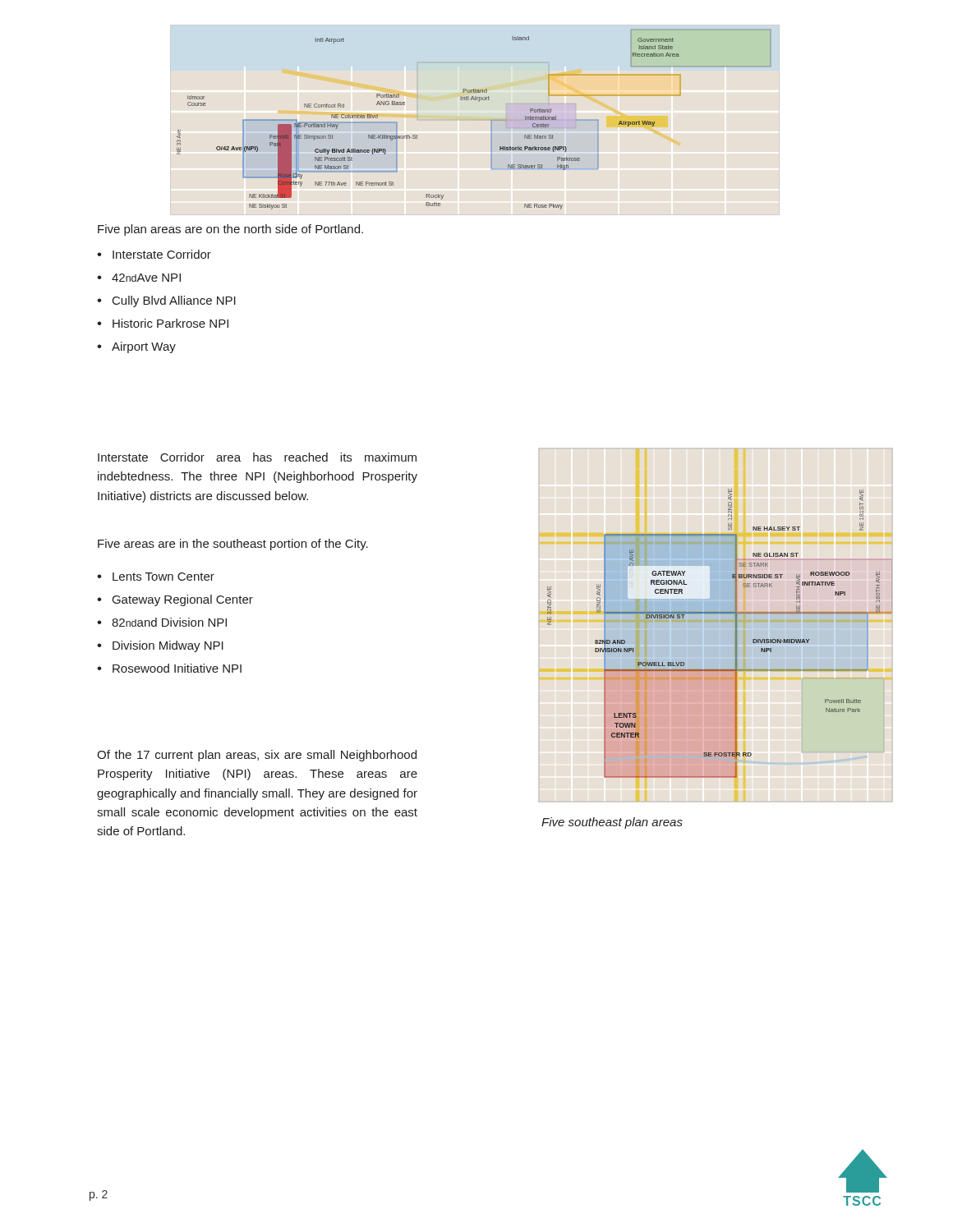
Task: Click on the list item that reads "• Division Midway NPI"
Action: (x=160, y=646)
